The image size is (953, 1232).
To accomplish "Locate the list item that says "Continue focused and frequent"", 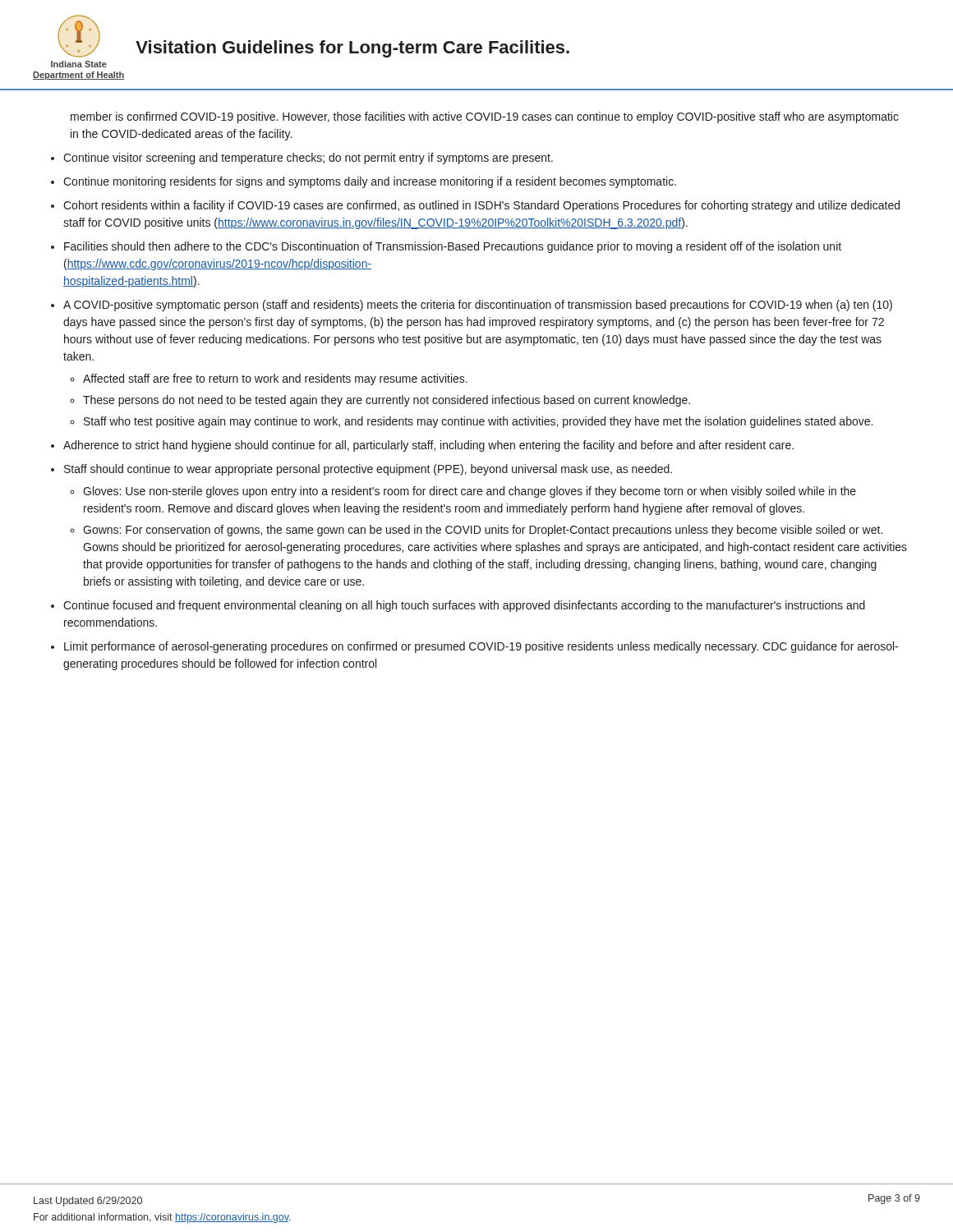I will 464,614.
